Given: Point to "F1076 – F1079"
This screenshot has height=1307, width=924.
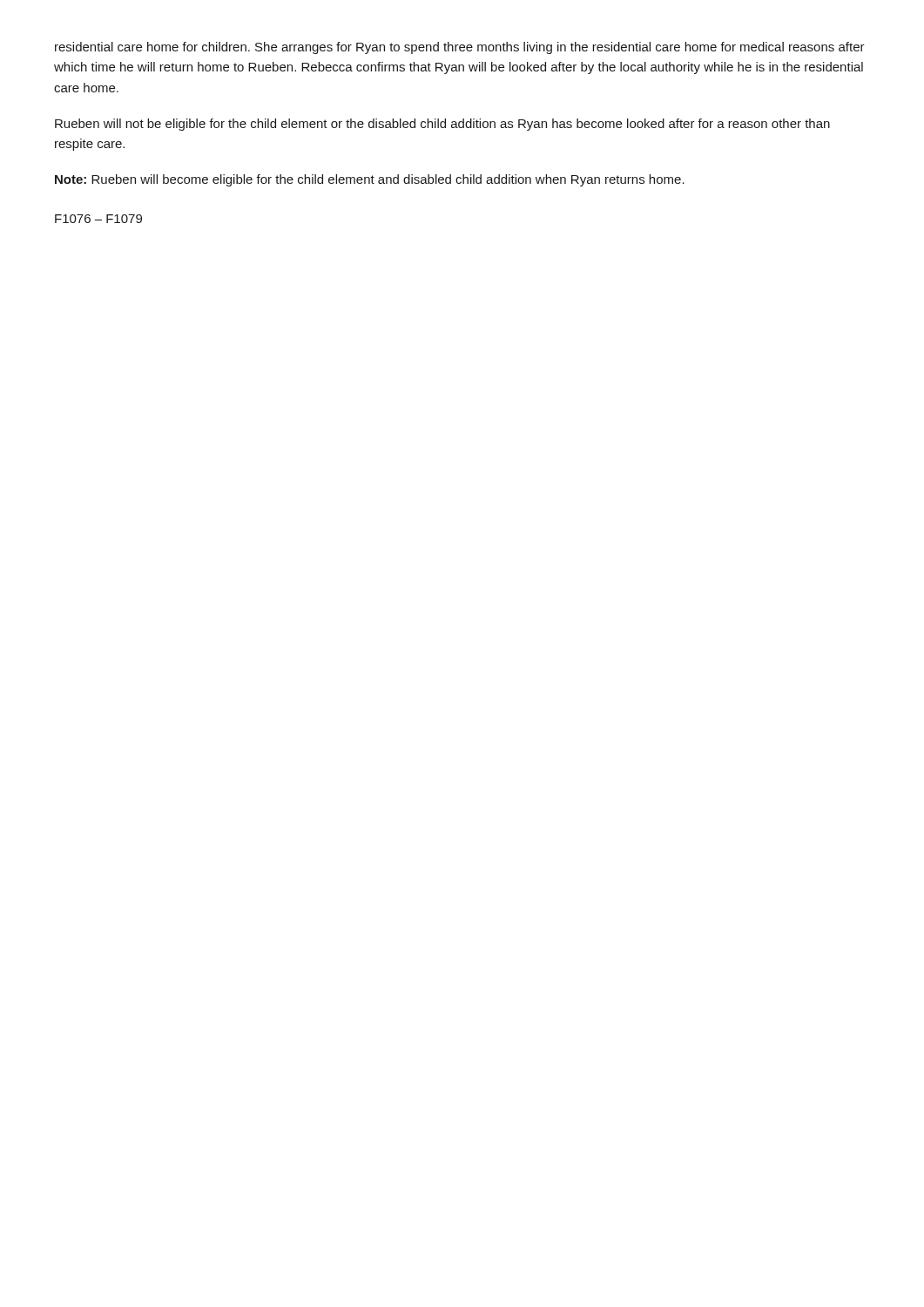Looking at the screenshot, I should pyautogui.click(x=98, y=218).
